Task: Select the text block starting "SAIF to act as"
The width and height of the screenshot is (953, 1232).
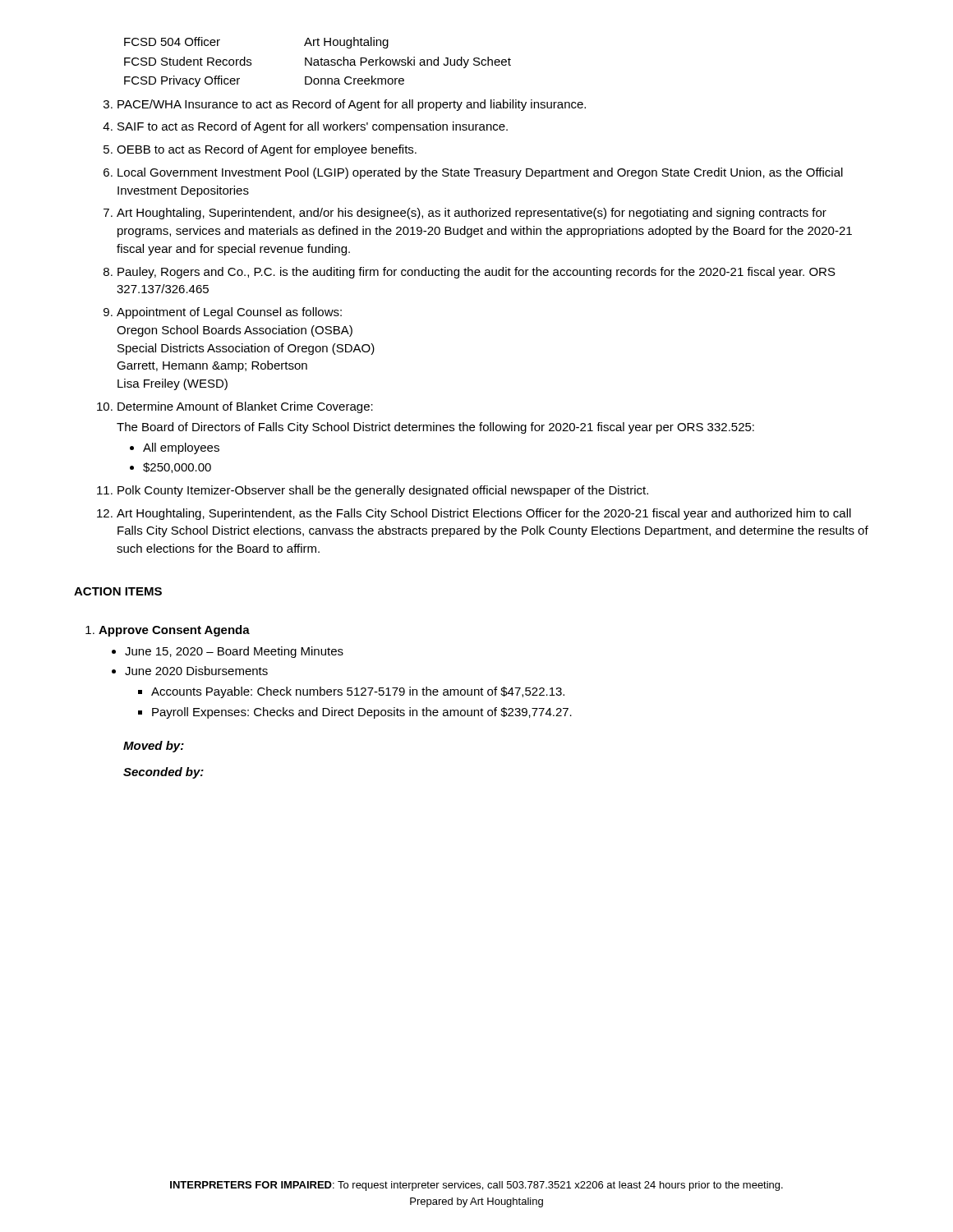Action: pos(313,126)
